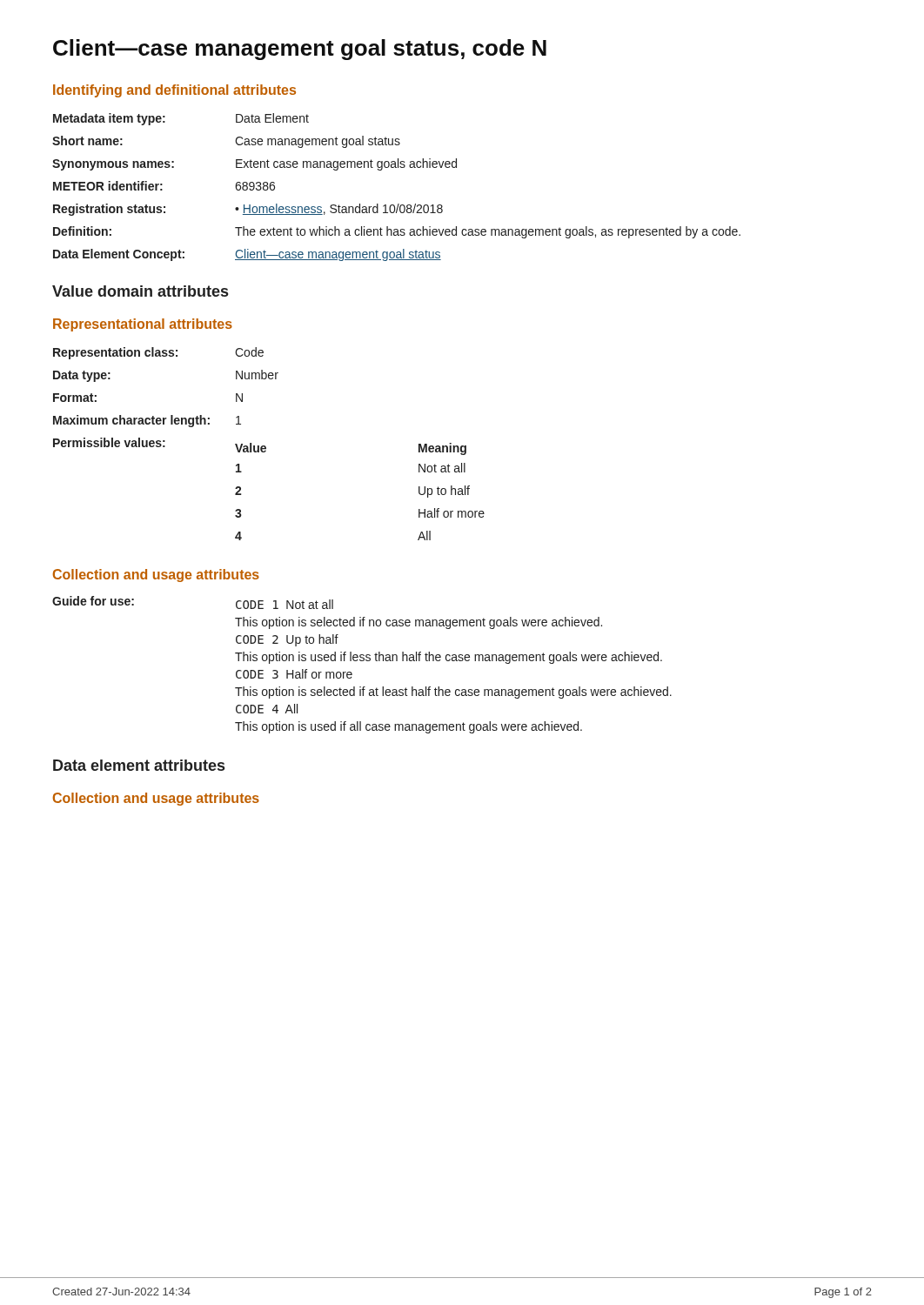924x1305 pixels.
Task: Point to "Data element attributes"
Action: coord(139,765)
